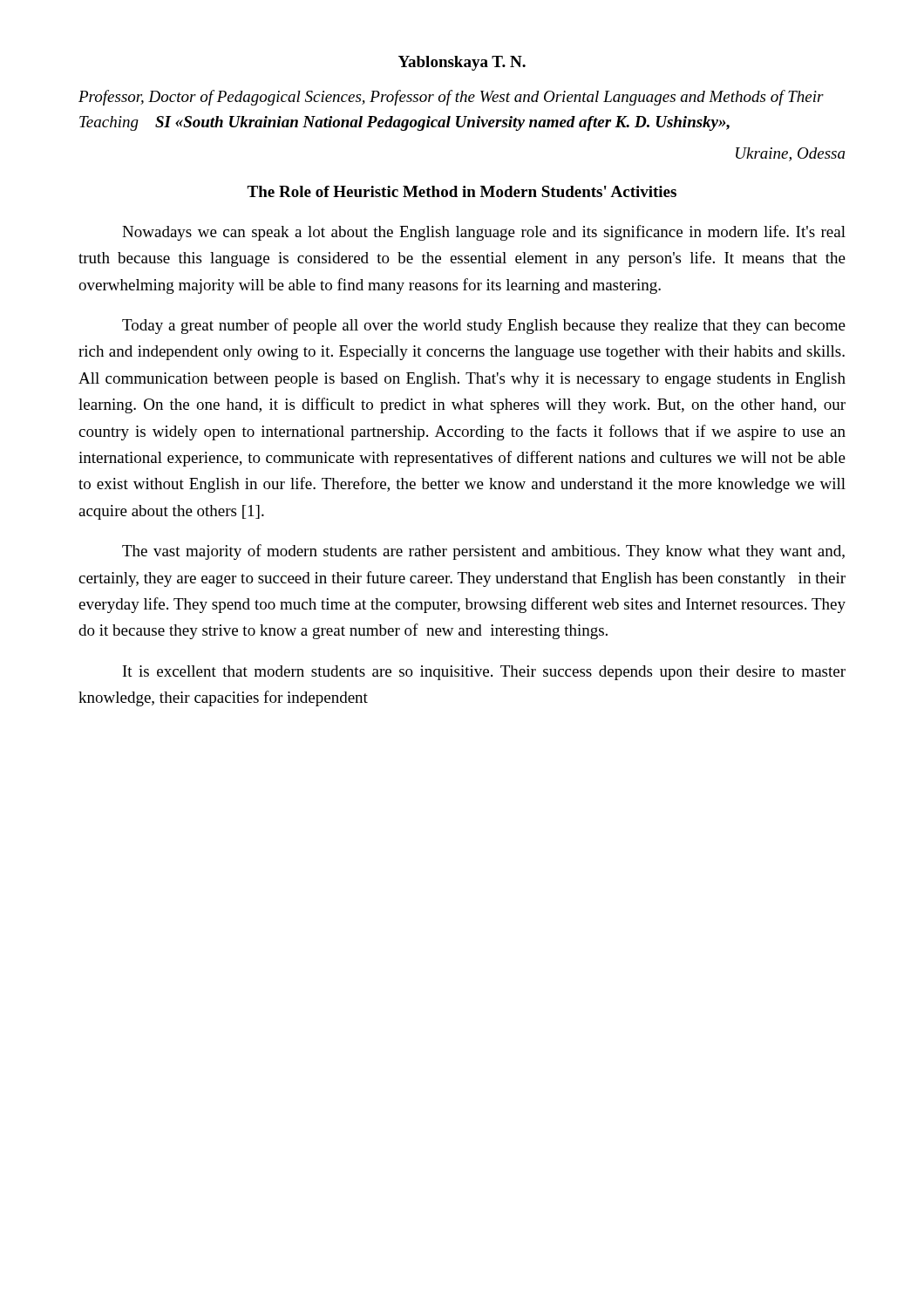This screenshot has height=1308, width=924.
Task: Navigate to the element starting "The vast majority of modern students are"
Action: click(x=462, y=591)
